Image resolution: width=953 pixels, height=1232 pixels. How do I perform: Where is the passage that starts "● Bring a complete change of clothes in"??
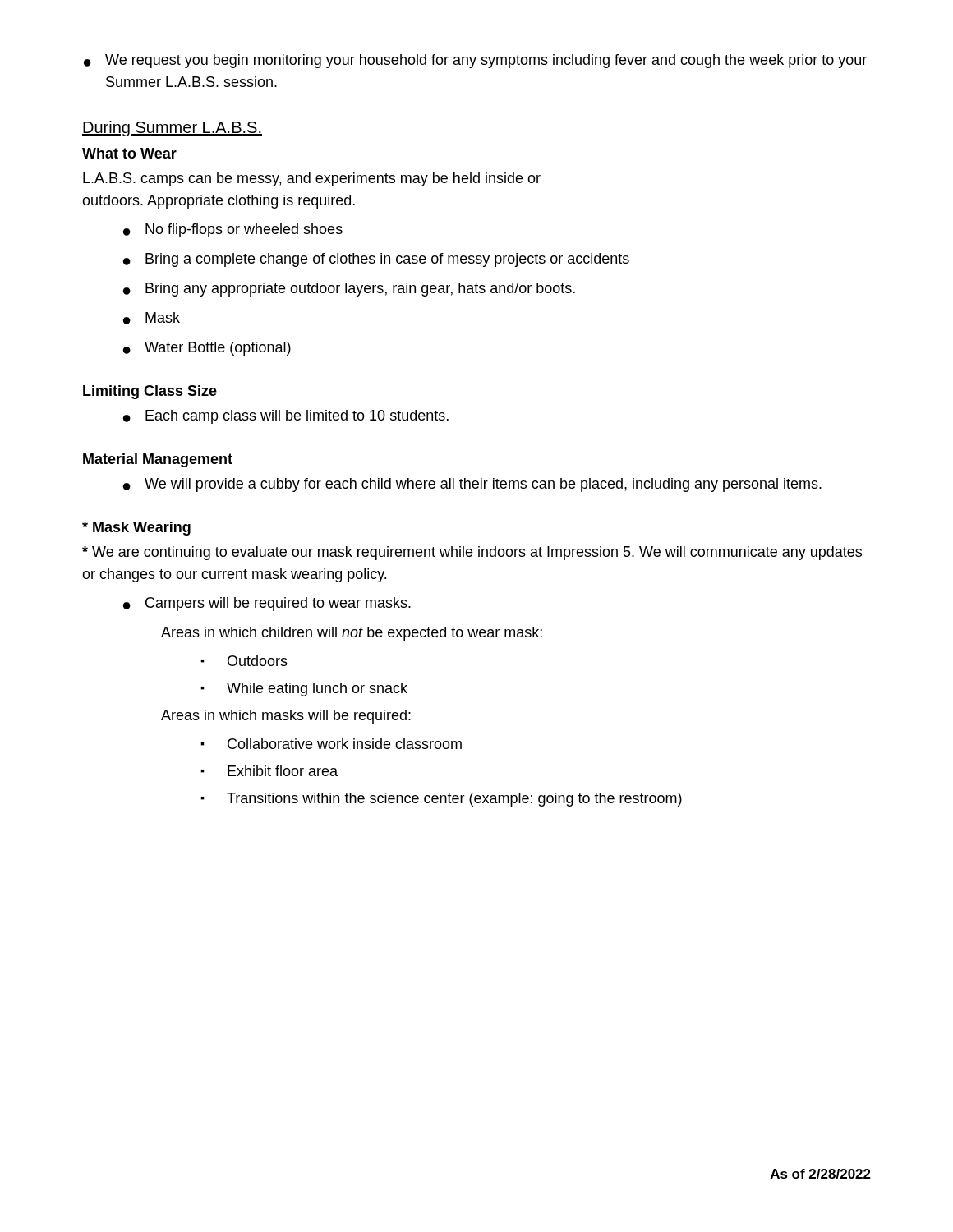pyautogui.click(x=496, y=260)
